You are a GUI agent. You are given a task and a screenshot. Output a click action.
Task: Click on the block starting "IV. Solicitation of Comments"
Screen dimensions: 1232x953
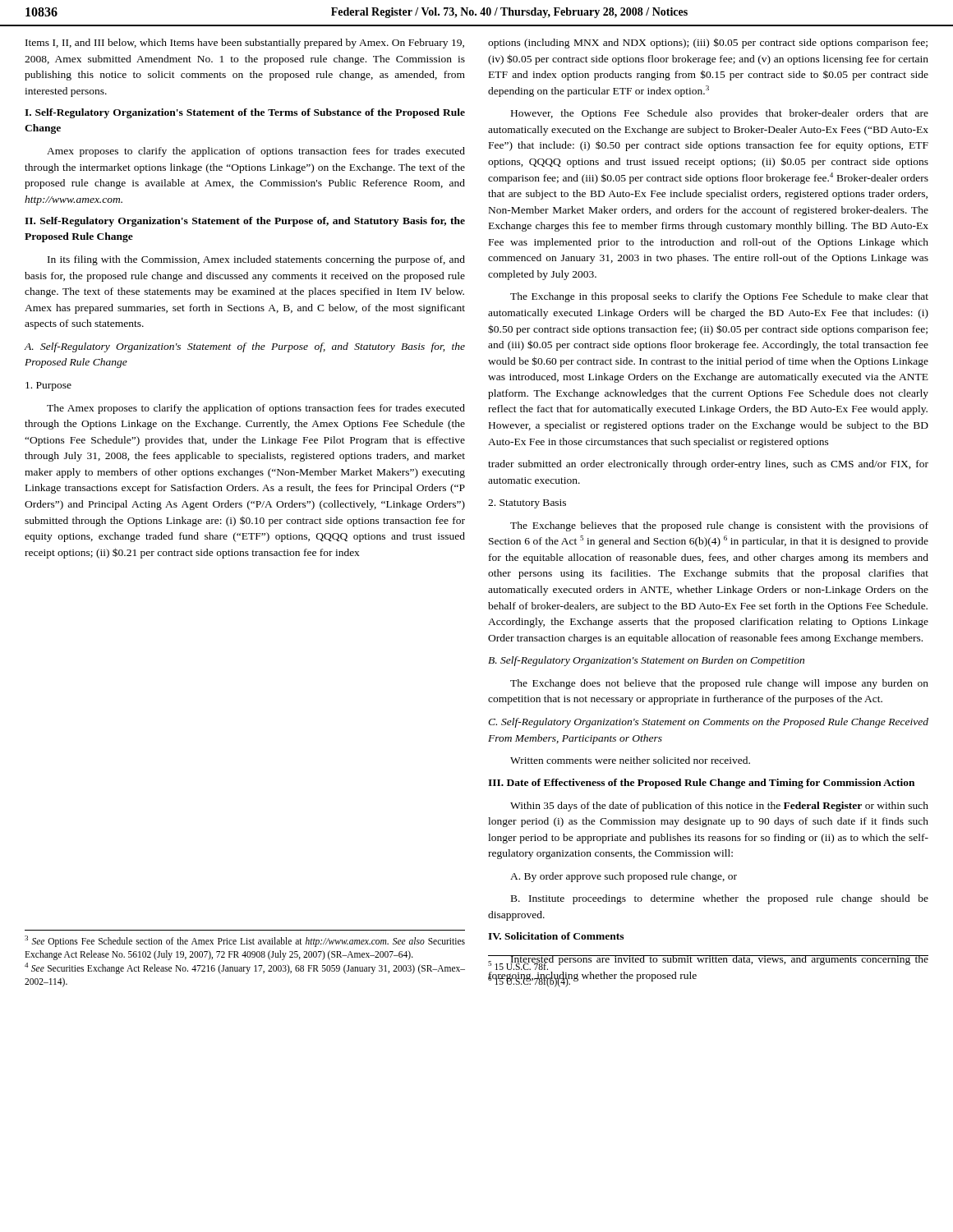556,936
